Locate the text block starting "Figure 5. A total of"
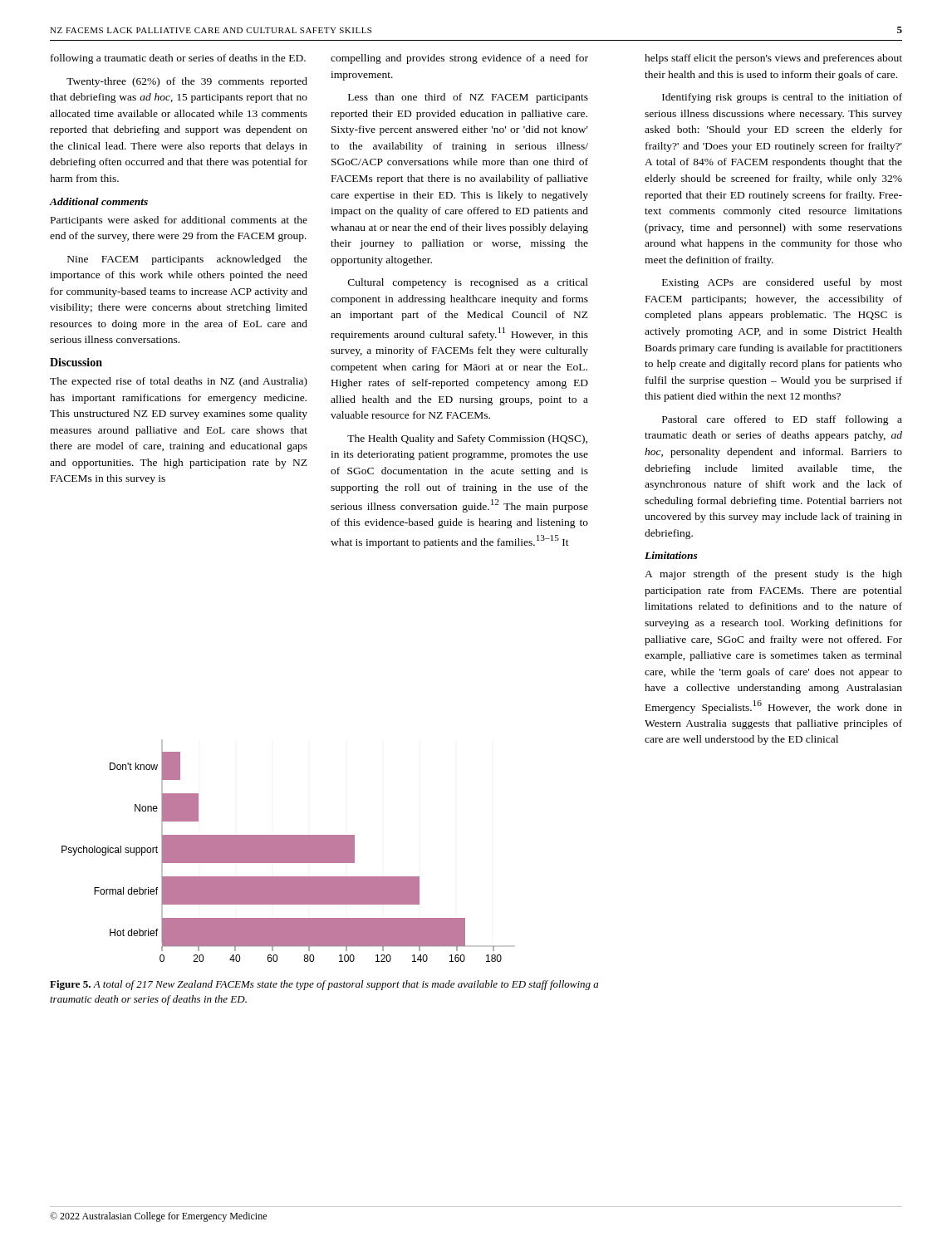The height and width of the screenshot is (1246, 952). coord(324,992)
